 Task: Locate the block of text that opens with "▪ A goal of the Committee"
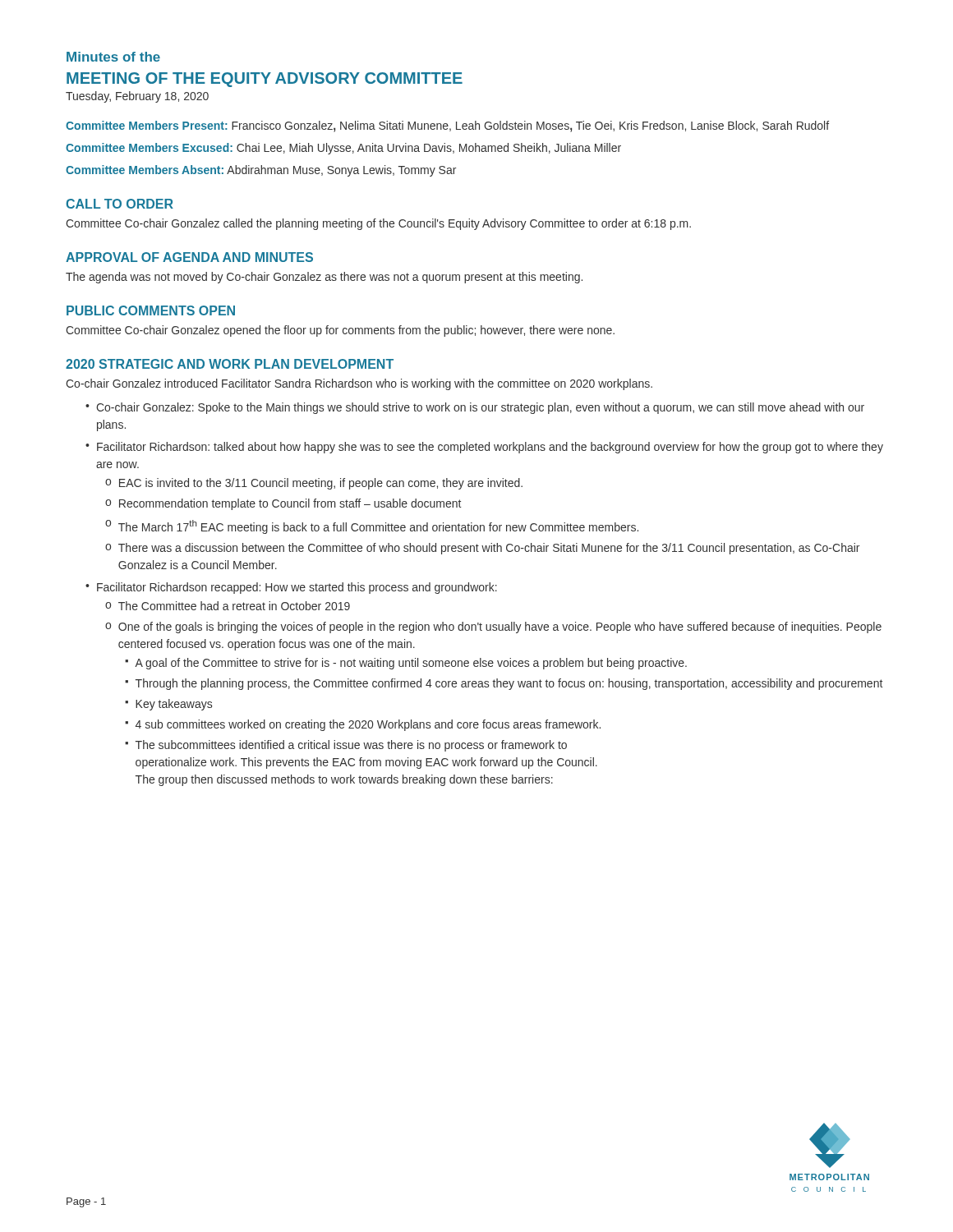click(x=406, y=663)
